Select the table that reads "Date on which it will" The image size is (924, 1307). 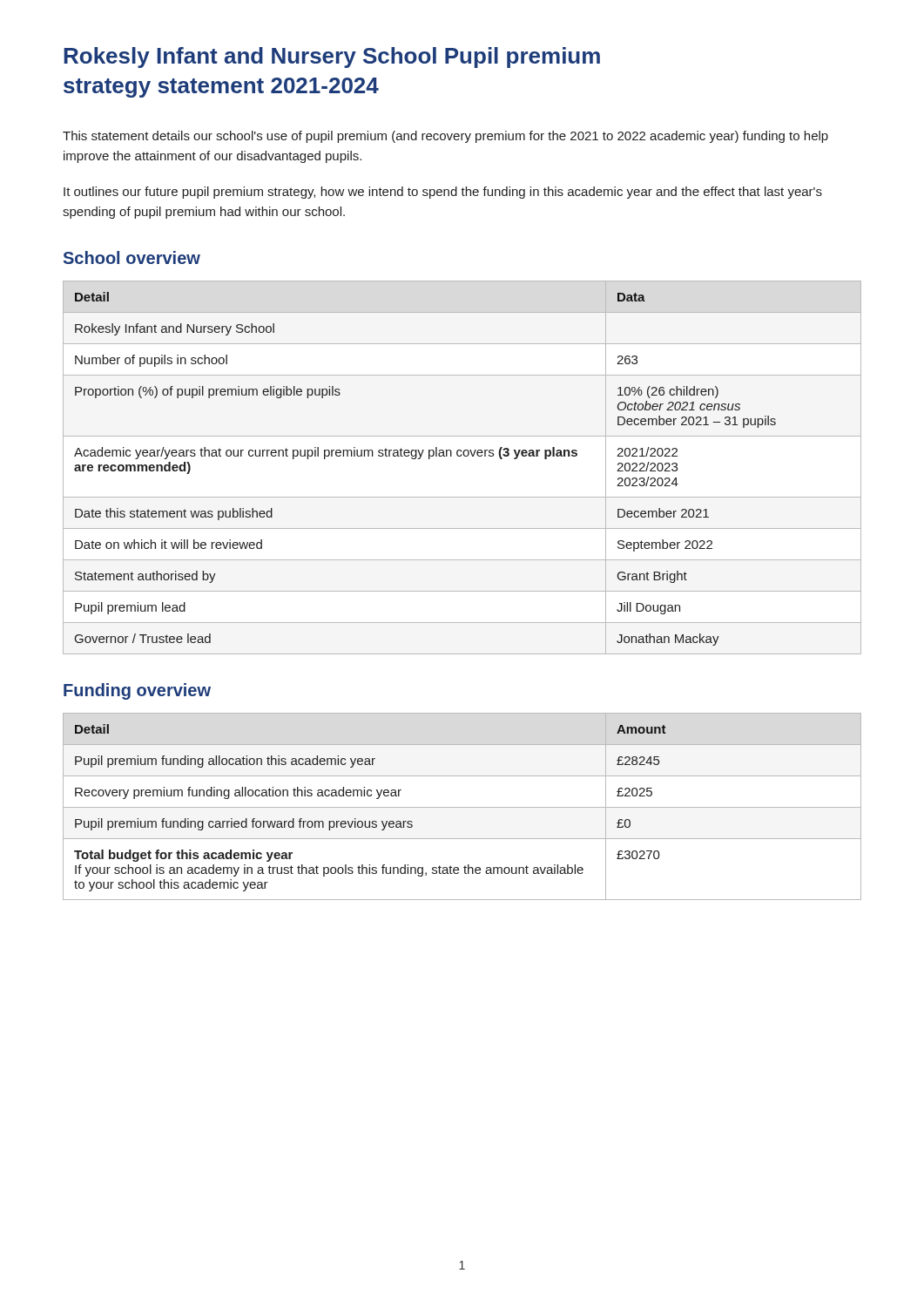(462, 467)
